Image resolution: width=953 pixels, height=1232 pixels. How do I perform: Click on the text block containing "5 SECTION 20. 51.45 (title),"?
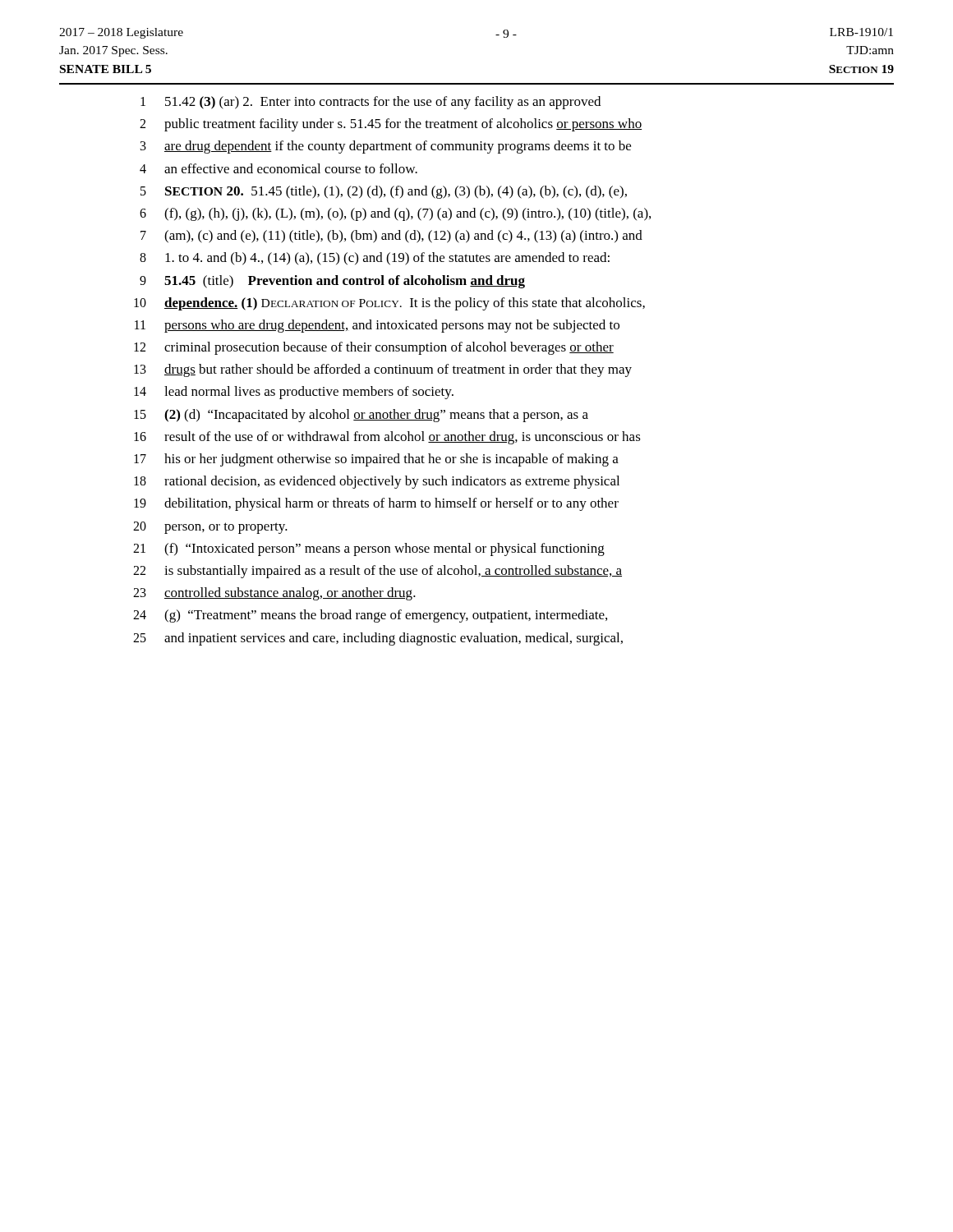(x=500, y=191)
